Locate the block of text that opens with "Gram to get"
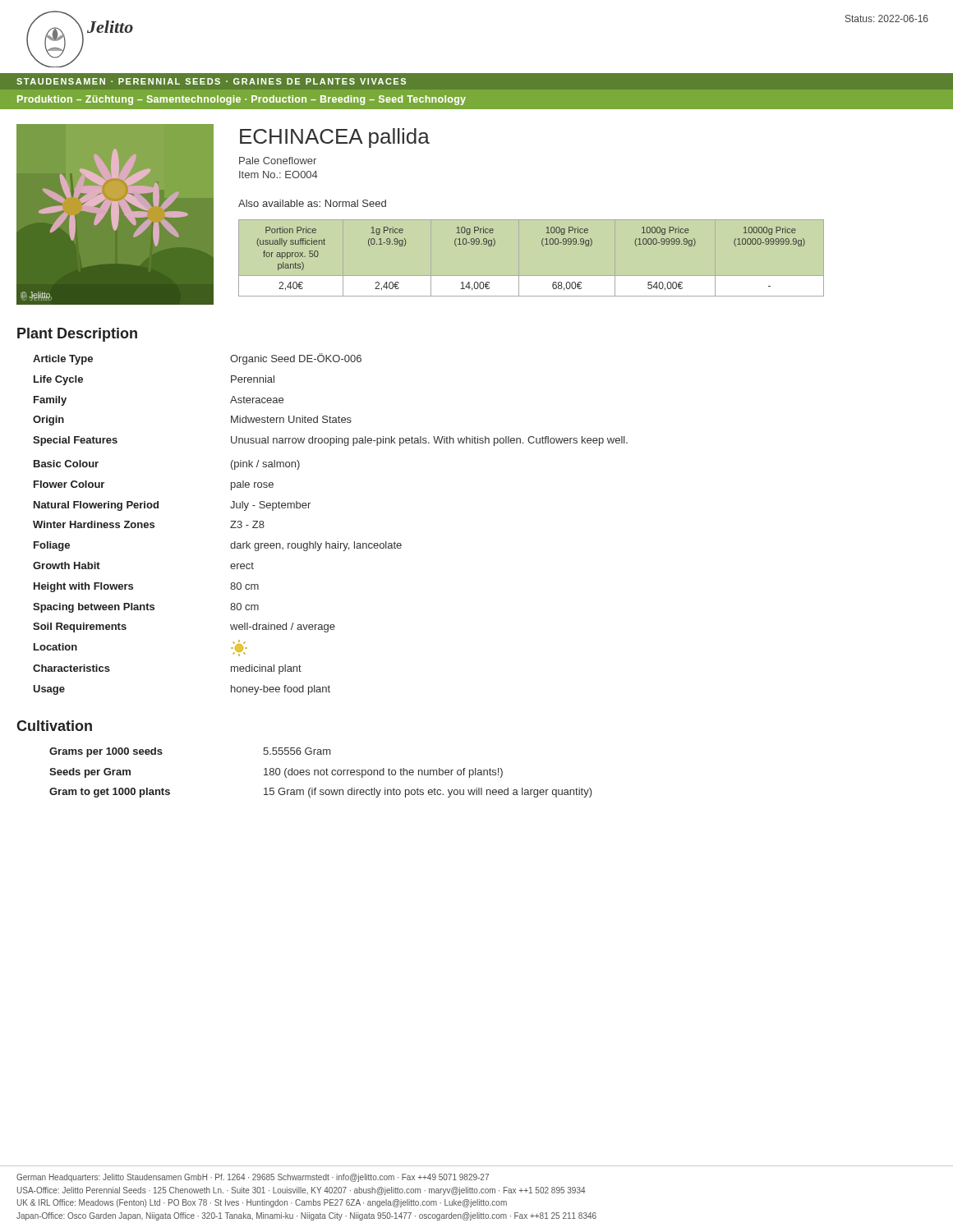 click(x=472, y=792)
